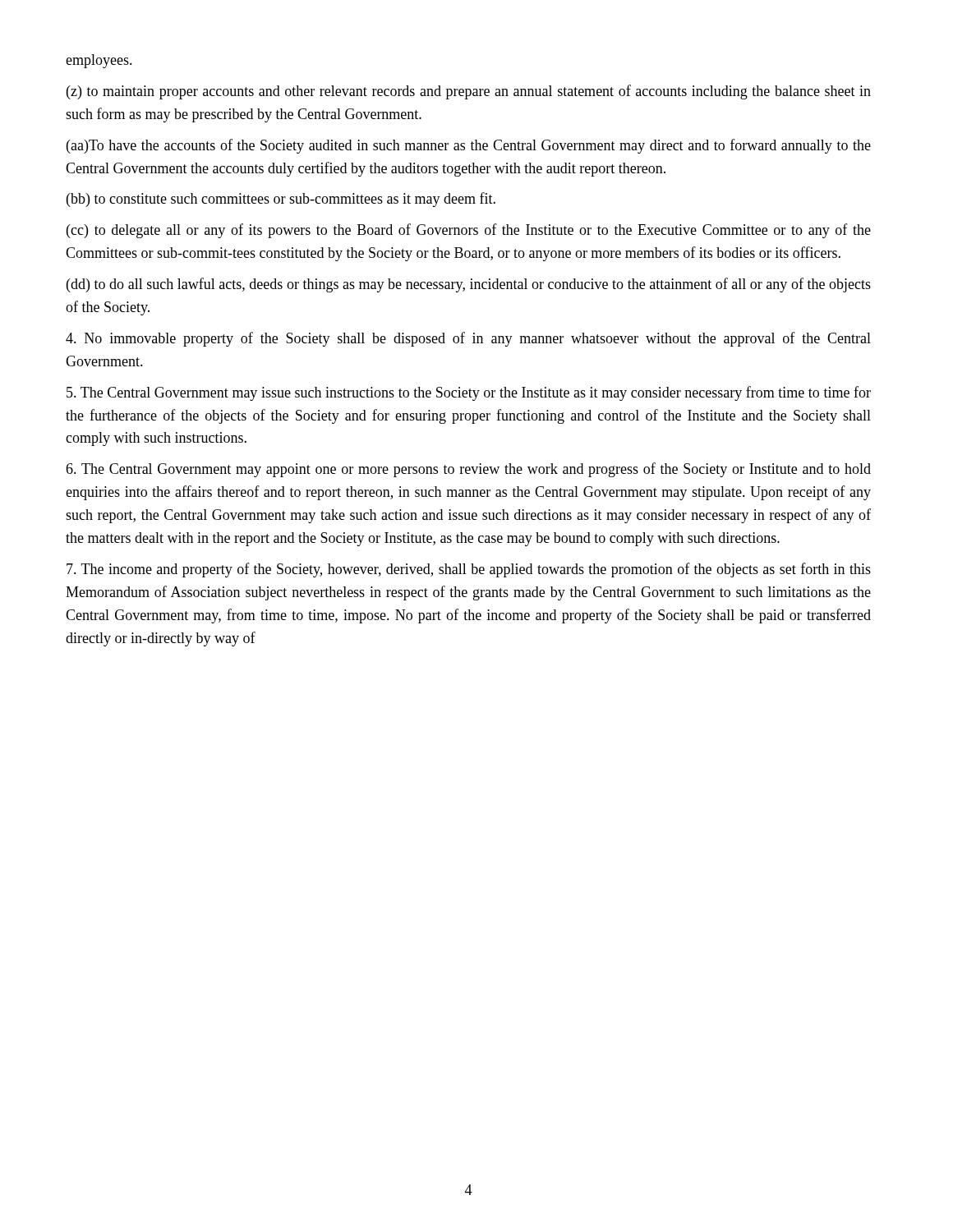Viewport: 953px width, 1232px height.
Task: Click on the list item that says "(bb) to constitute"
Action: tap(281, 199)
